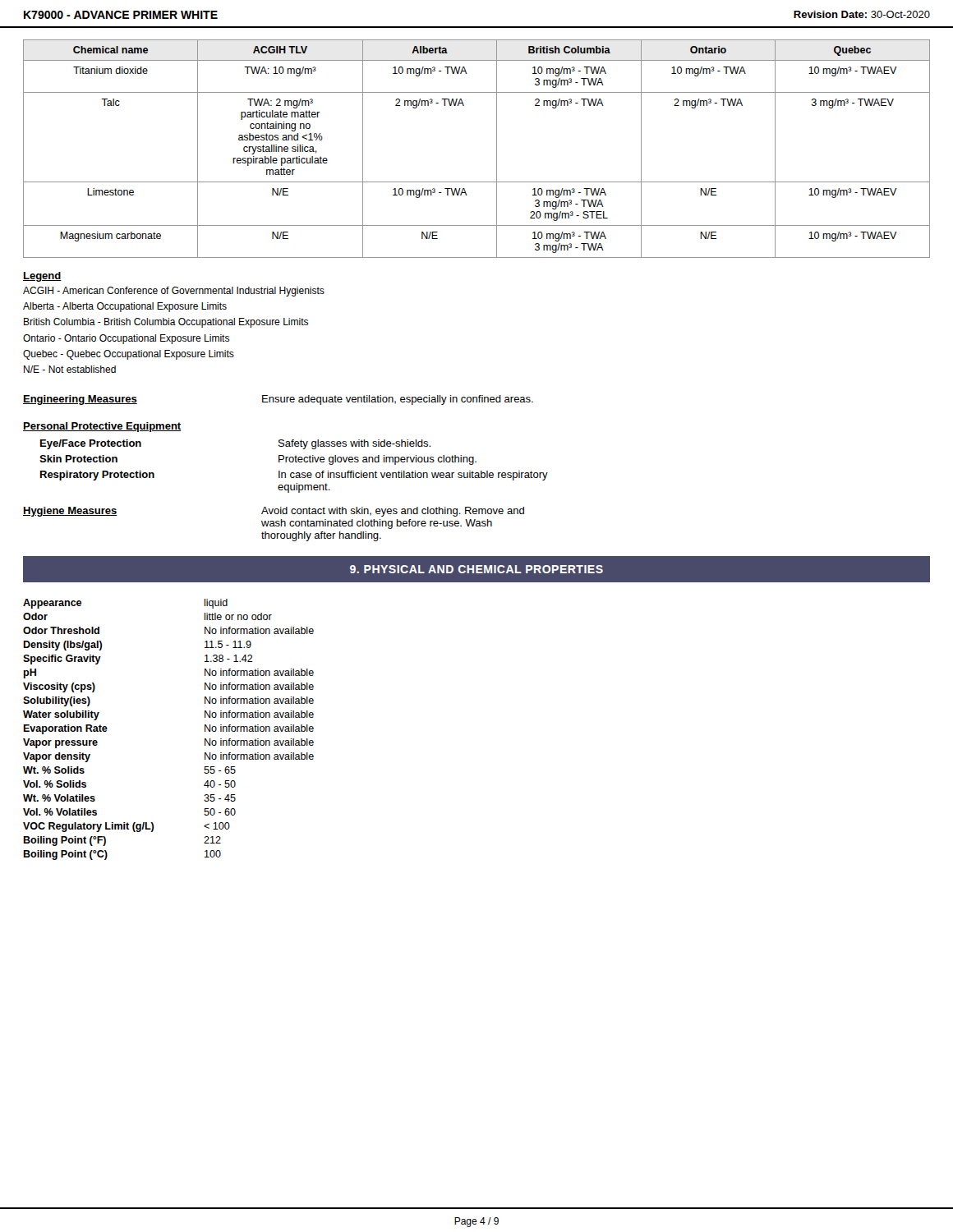Click on the element starting "Legend ACGIH - American Conference"
This screenshot has width=953, height=1232.
click(x=42, y=277)
